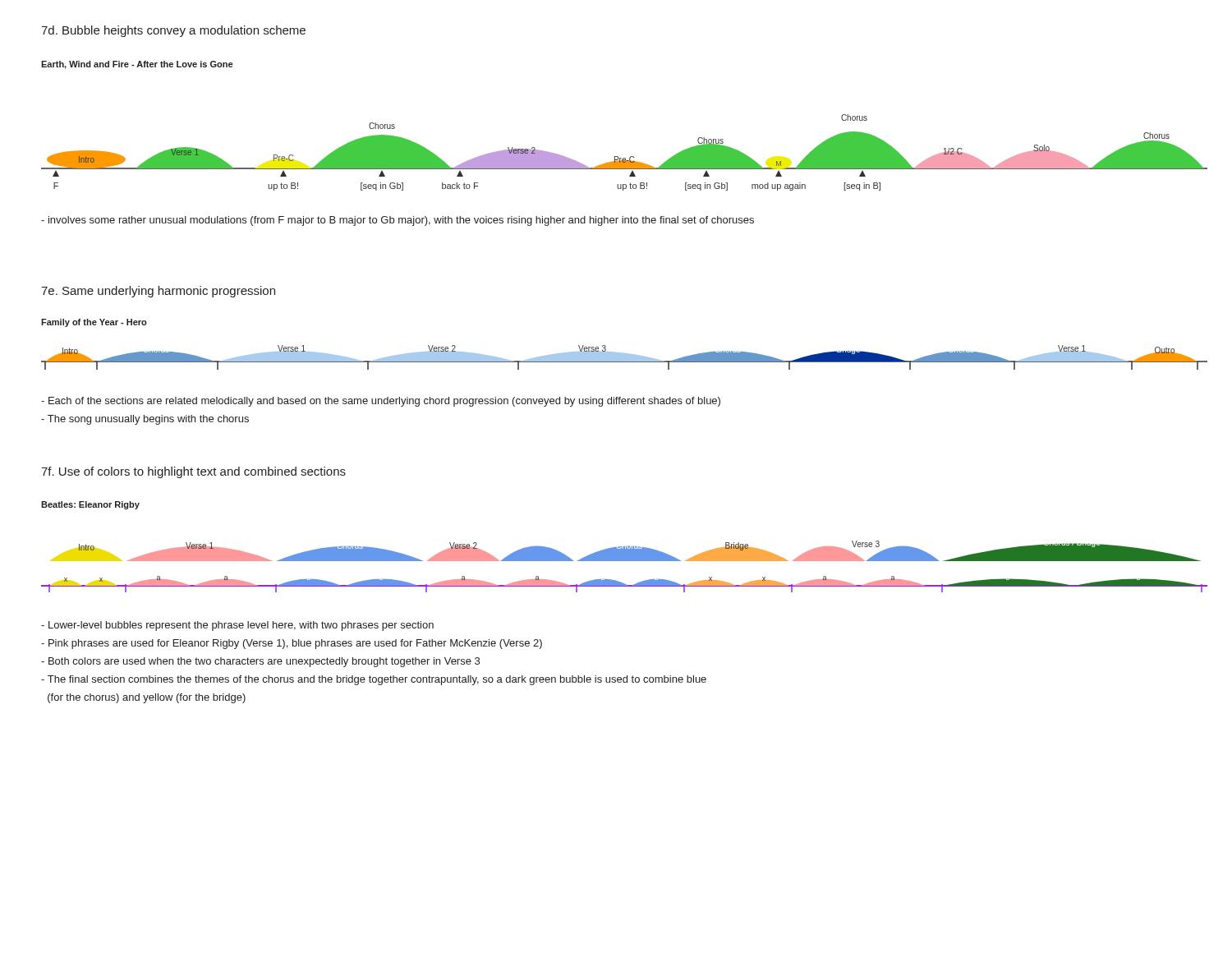
Task: Find the caption on this page that starts "Family of the Year"
Action: click(94, 322)
